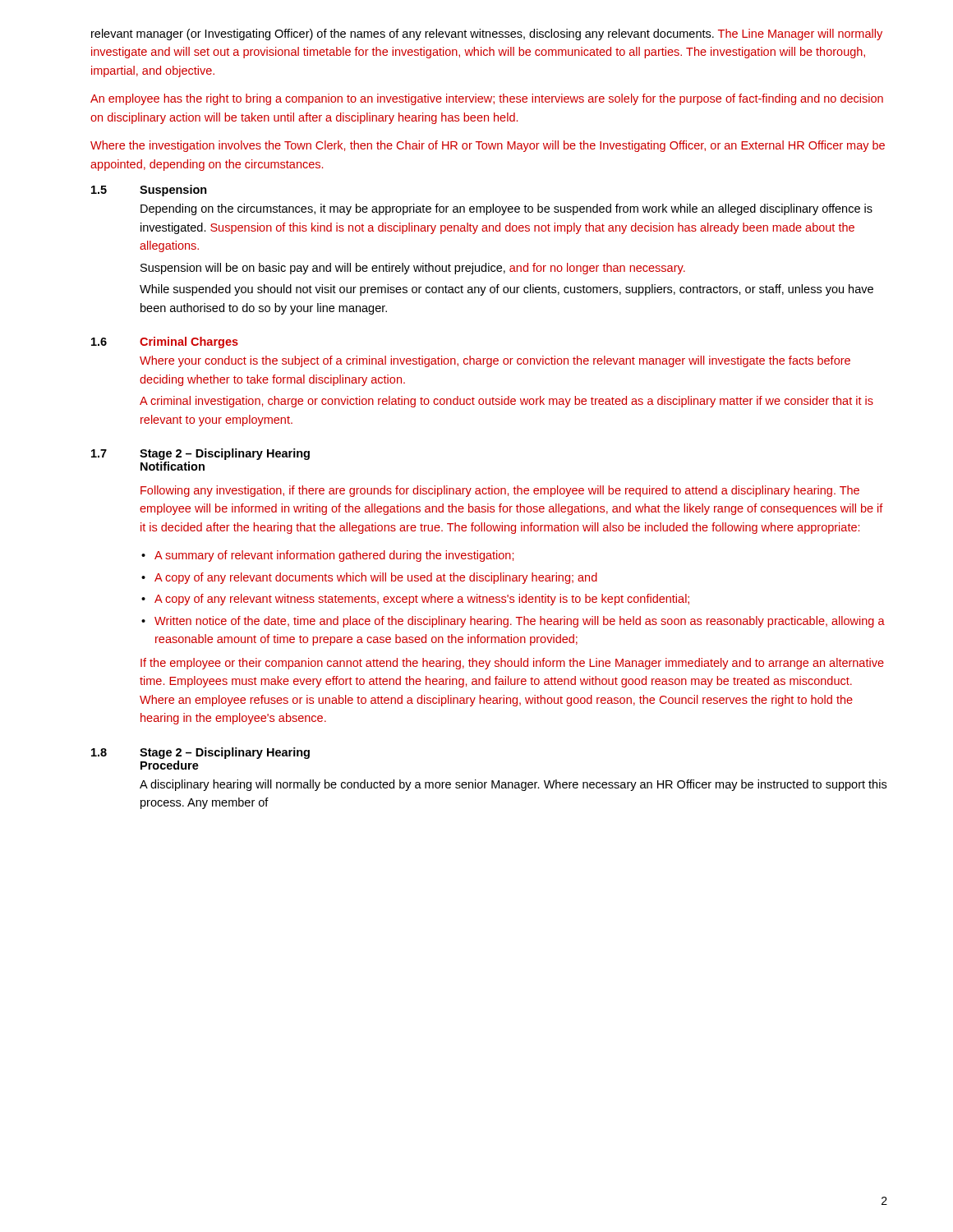Locate the block of text that opens with "A criminal investigation, charge or conviction relating to"
The width and height of the screenshot is (953, 1232).
click(507, 410)
